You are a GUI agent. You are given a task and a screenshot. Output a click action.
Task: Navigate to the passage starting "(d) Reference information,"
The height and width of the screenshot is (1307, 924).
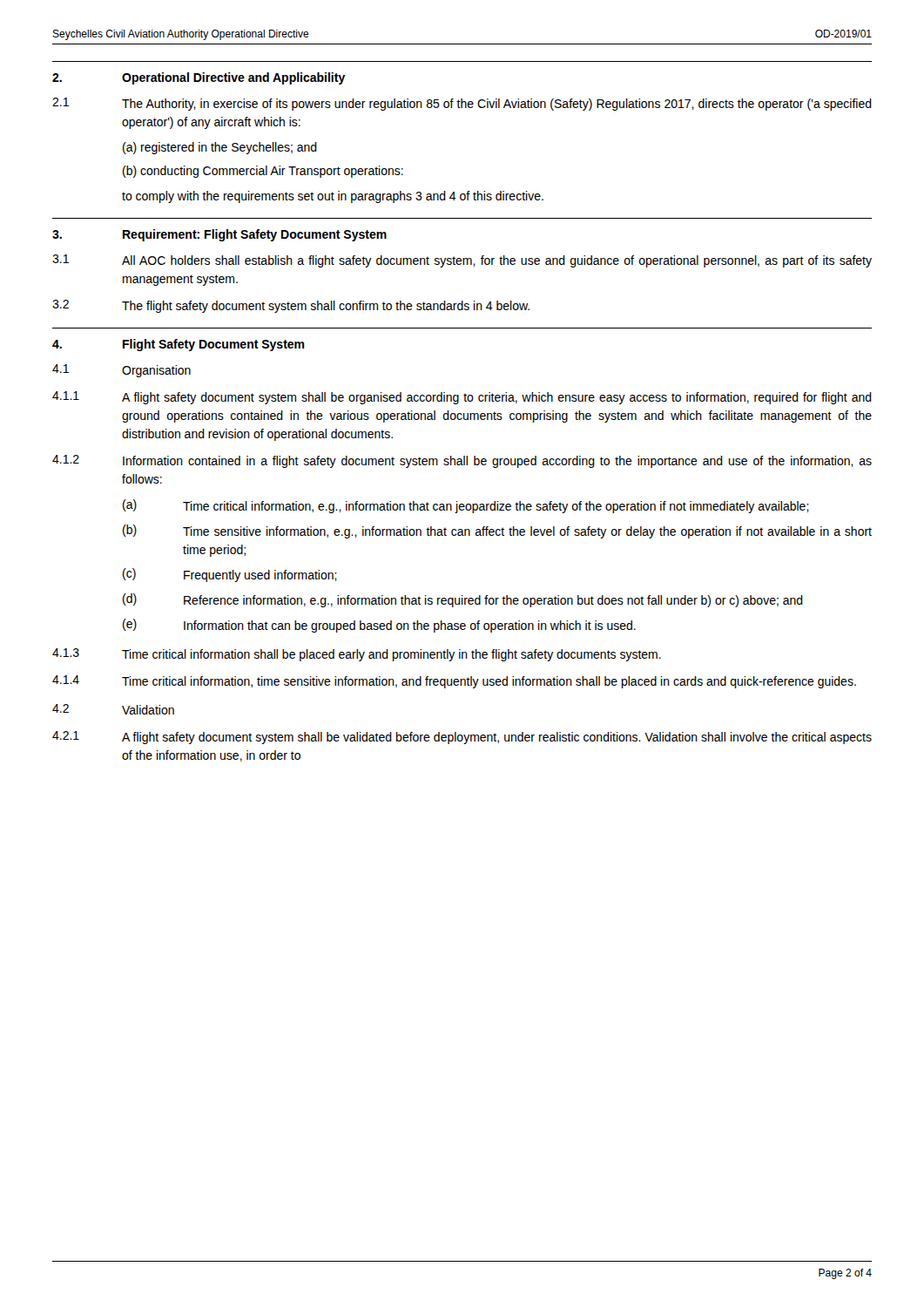point(463,601)
